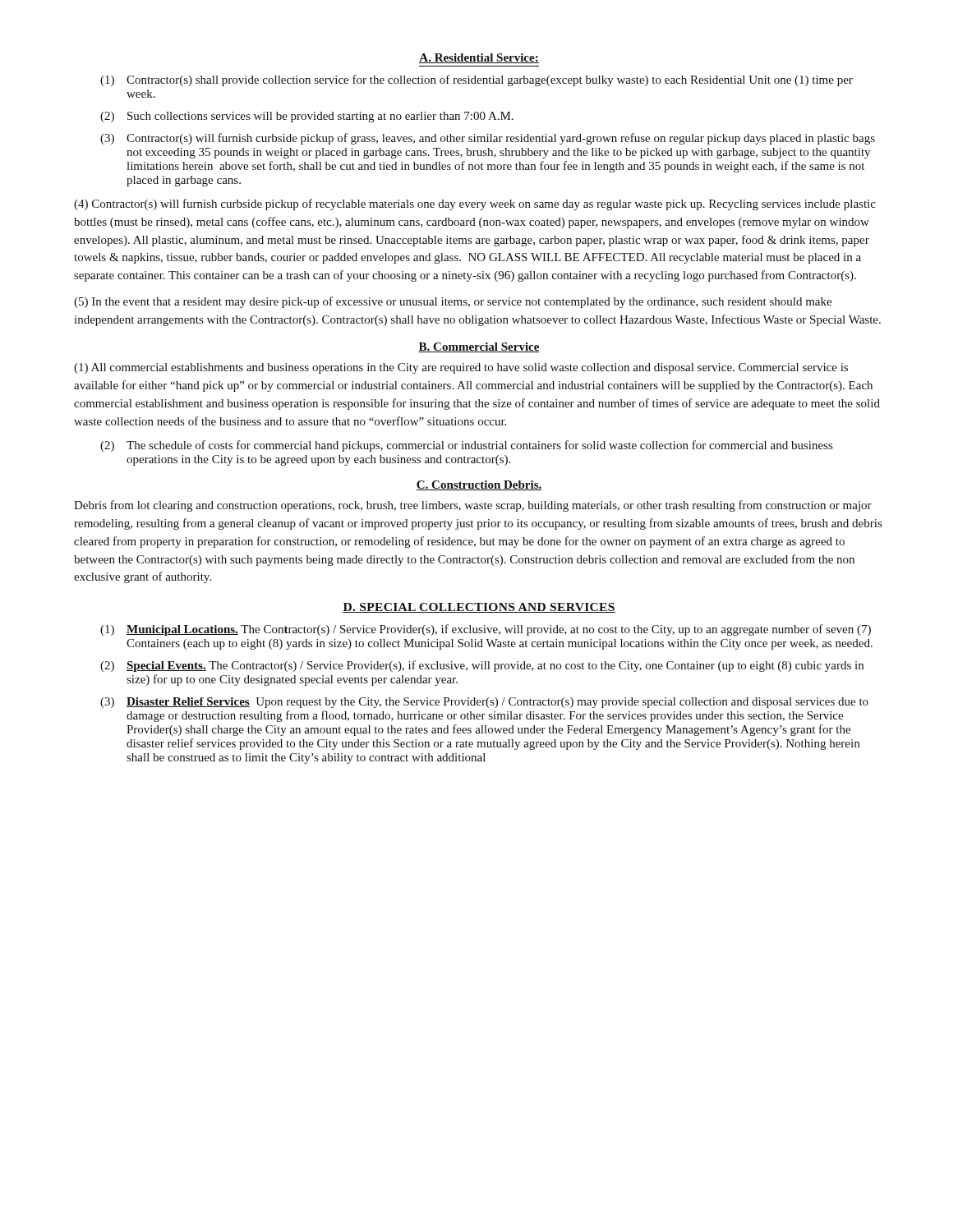This screenshot has height=1232, width=958.
Task: Where is the passage that starts "(2) The schedule of costs for commercial hand"?
Action: (x=492, y=453)
